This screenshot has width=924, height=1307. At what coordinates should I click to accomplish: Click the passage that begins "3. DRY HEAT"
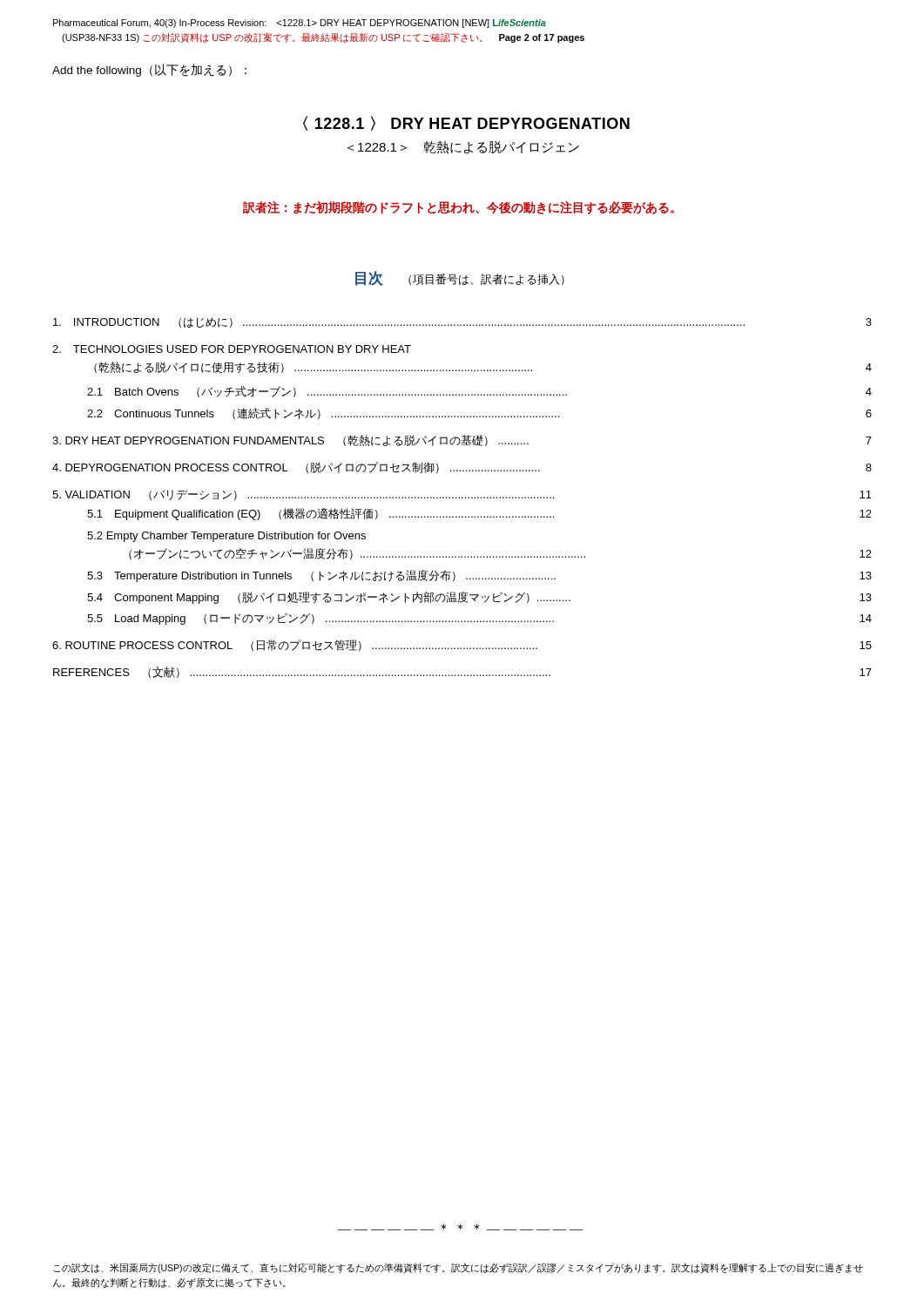[x=462, y=441]
